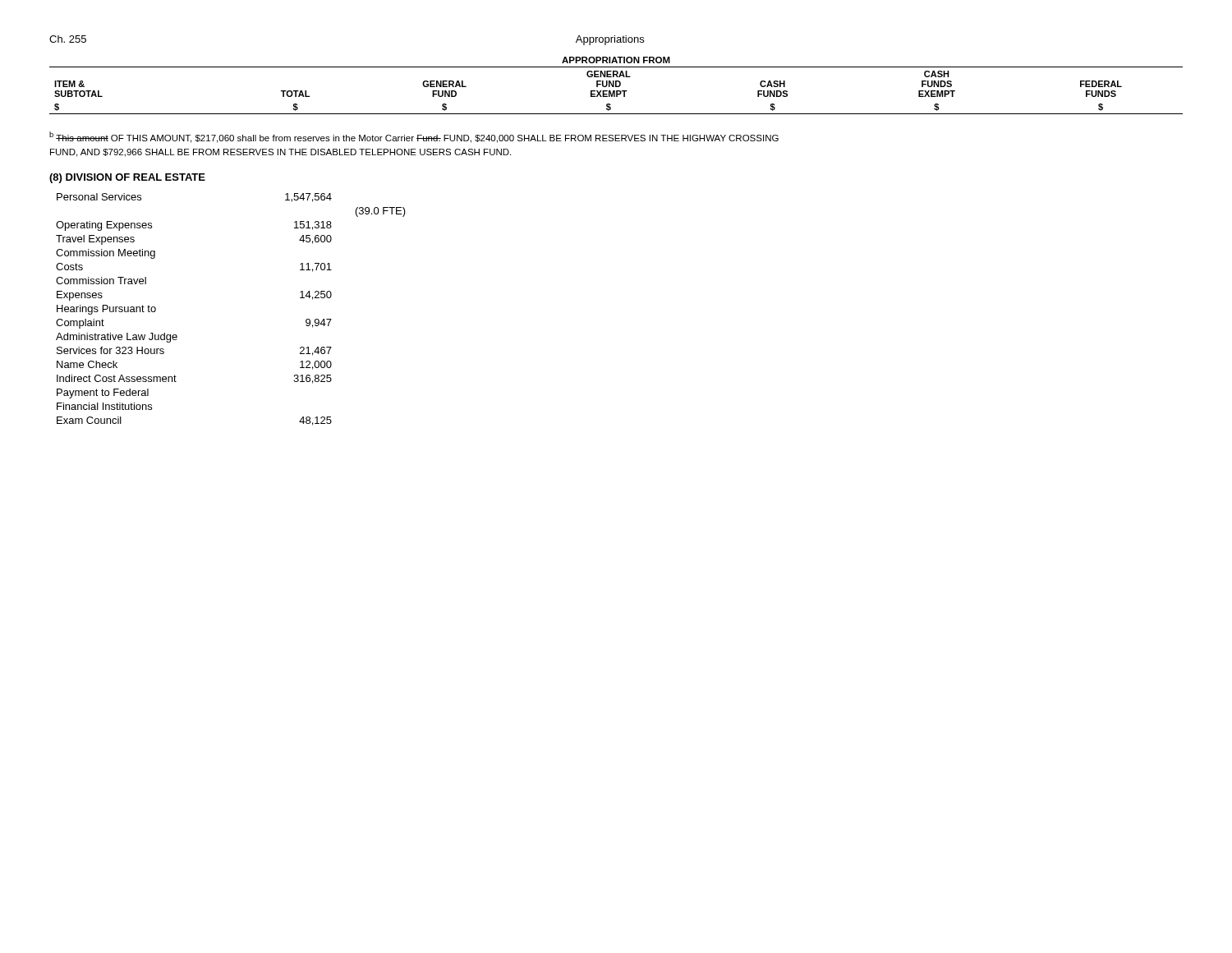Point to "Commission Travel"
Viewport: 1232px width, 953px height.
point(101,281)
